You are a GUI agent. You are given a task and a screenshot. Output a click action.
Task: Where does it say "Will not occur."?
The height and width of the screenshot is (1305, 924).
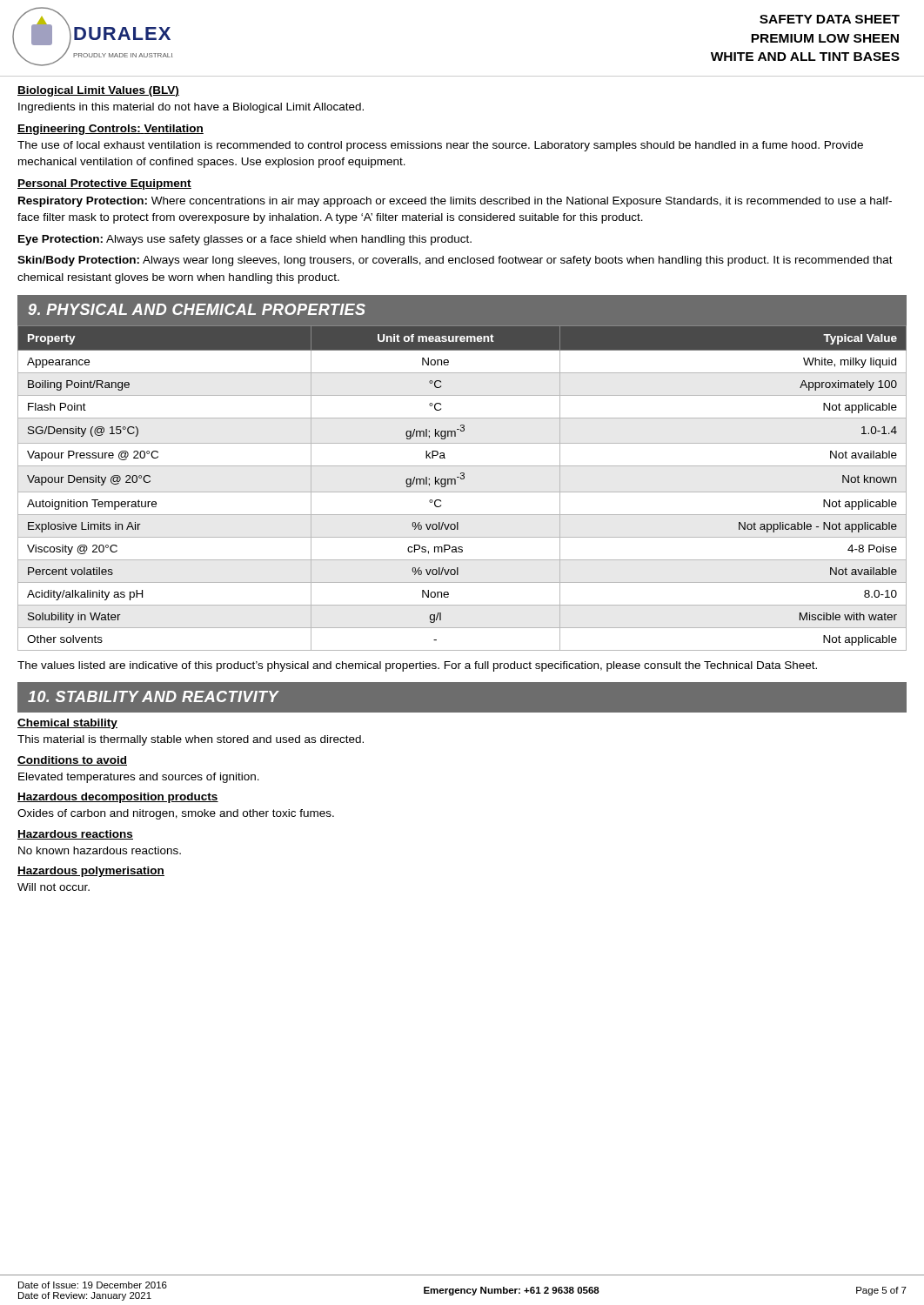(x=54, y=887)
